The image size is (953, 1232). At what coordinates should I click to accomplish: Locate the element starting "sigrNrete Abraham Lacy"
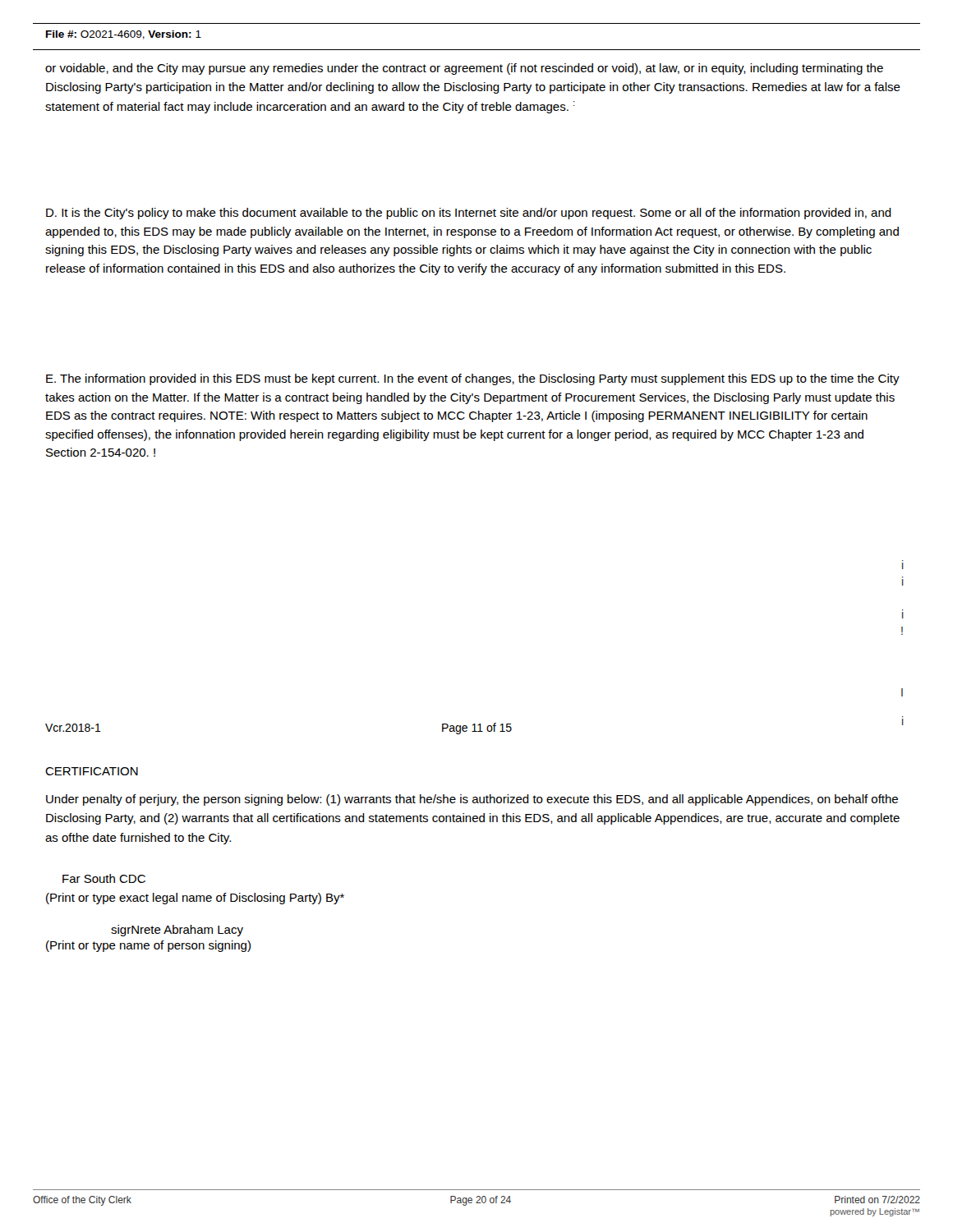tap(177, 929)
